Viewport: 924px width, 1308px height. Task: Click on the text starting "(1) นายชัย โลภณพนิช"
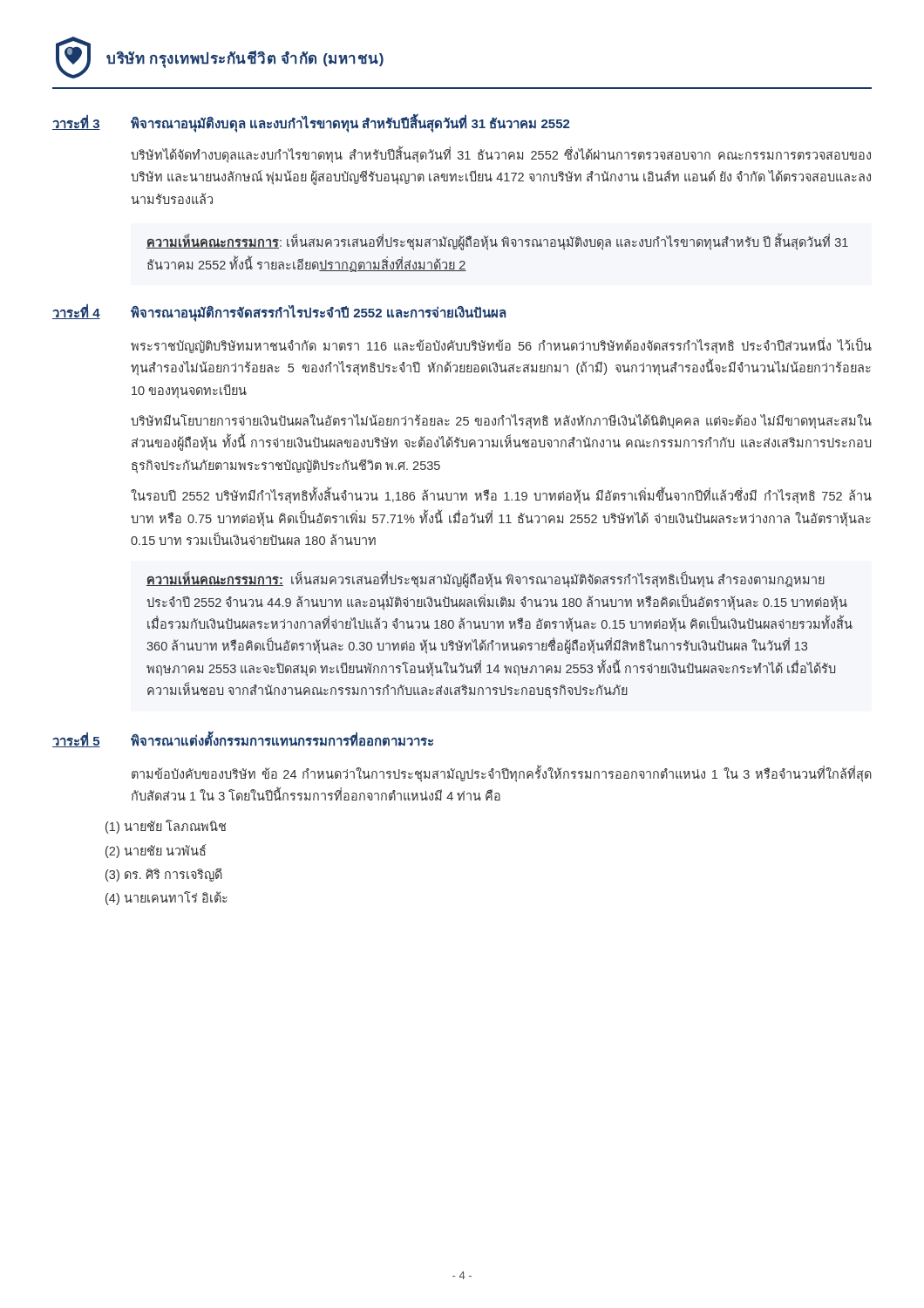[166, 827]
